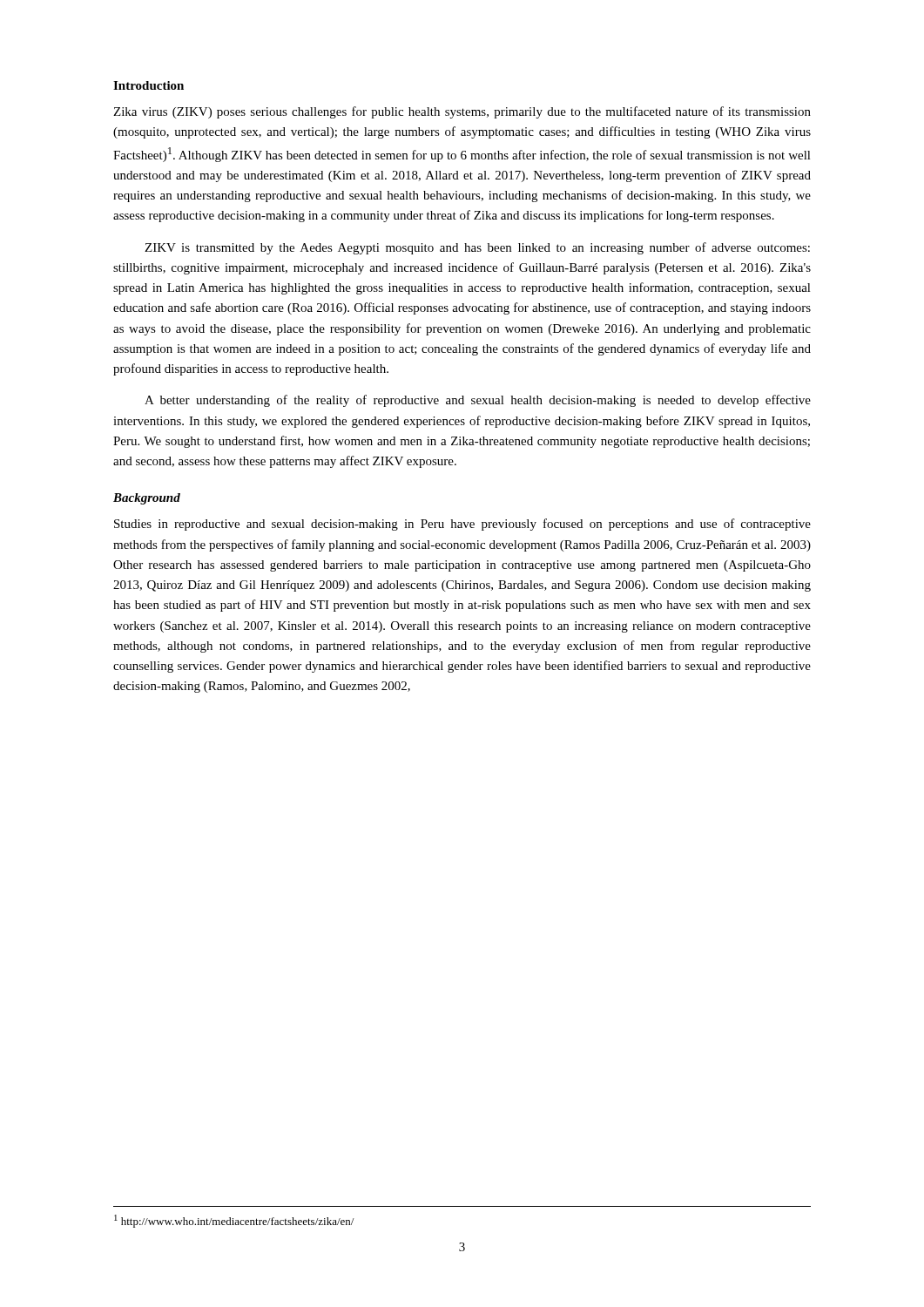Click on the text block that reads "Studies in reproductive and sexual decision-making in Peru"

coord(462,605)
